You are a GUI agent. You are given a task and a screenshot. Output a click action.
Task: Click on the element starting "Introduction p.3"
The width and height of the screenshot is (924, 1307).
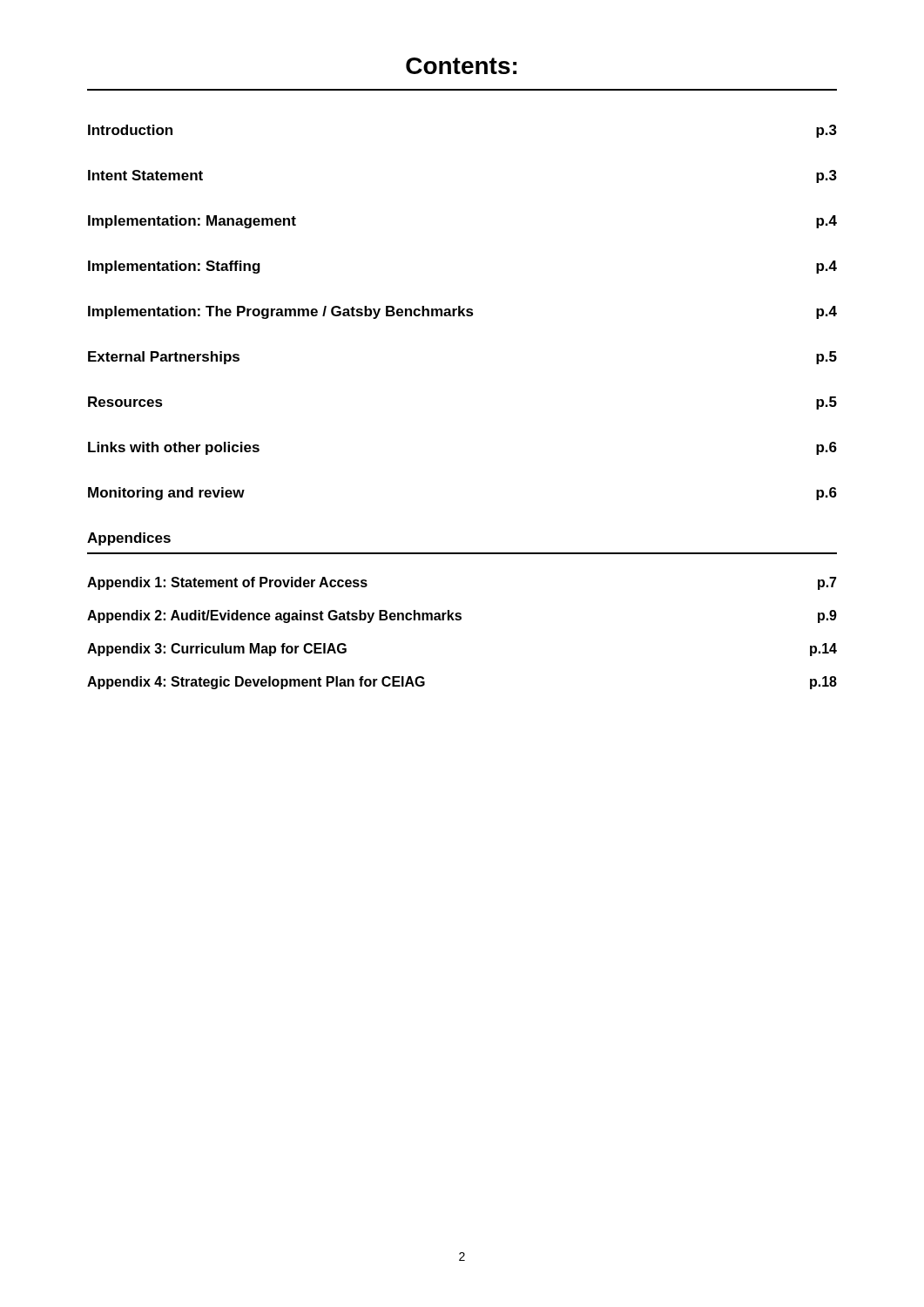(x=132, y=131)
